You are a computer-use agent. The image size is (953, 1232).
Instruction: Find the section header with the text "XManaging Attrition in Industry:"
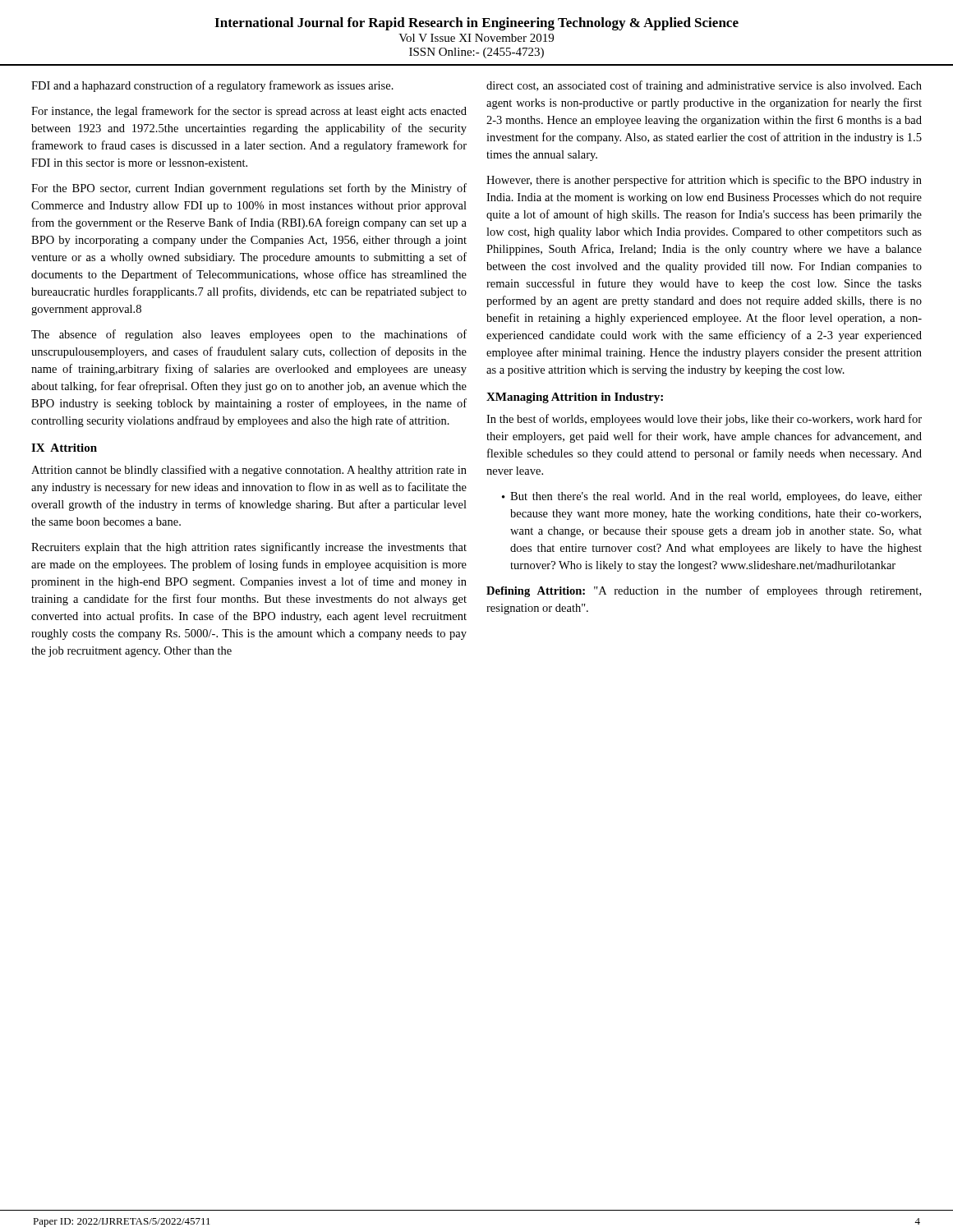575,397
